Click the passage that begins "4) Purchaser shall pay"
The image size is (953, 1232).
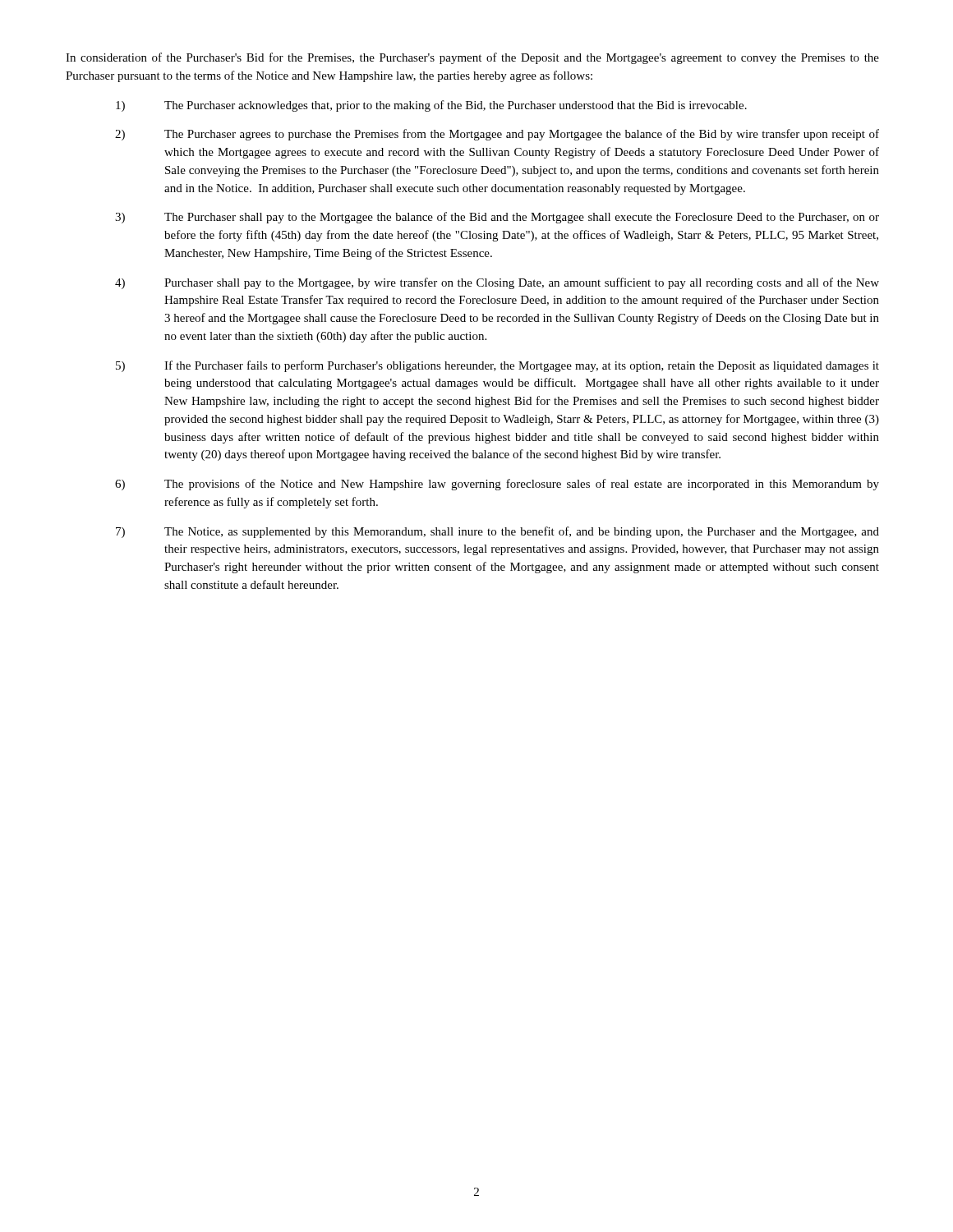(472, 310)
